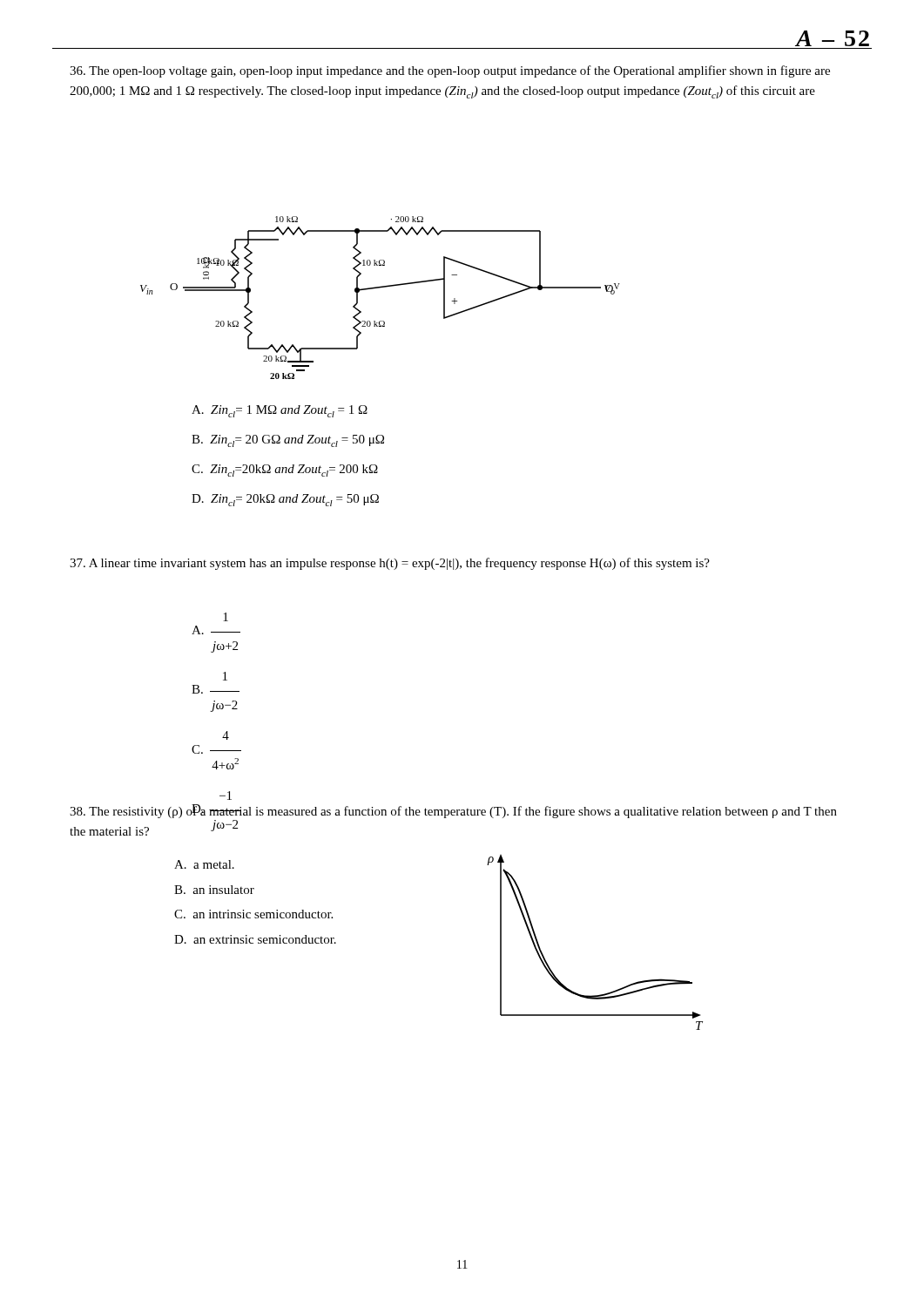
Task: Click on the engineering diagram
Action: click(x=462, y=288)
